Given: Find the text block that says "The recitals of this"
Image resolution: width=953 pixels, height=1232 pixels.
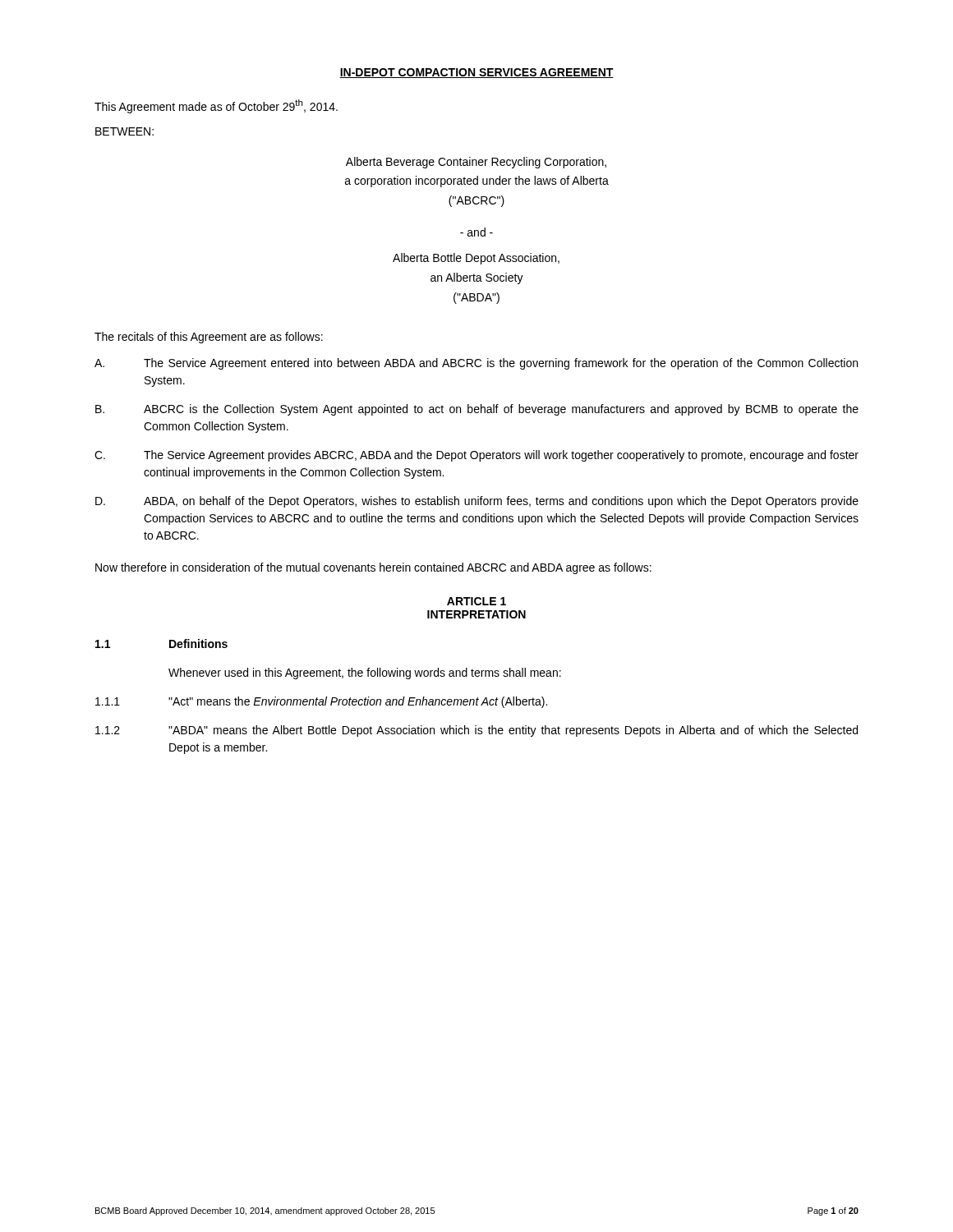Looking at the screenshot, I should tap(209, 337).
